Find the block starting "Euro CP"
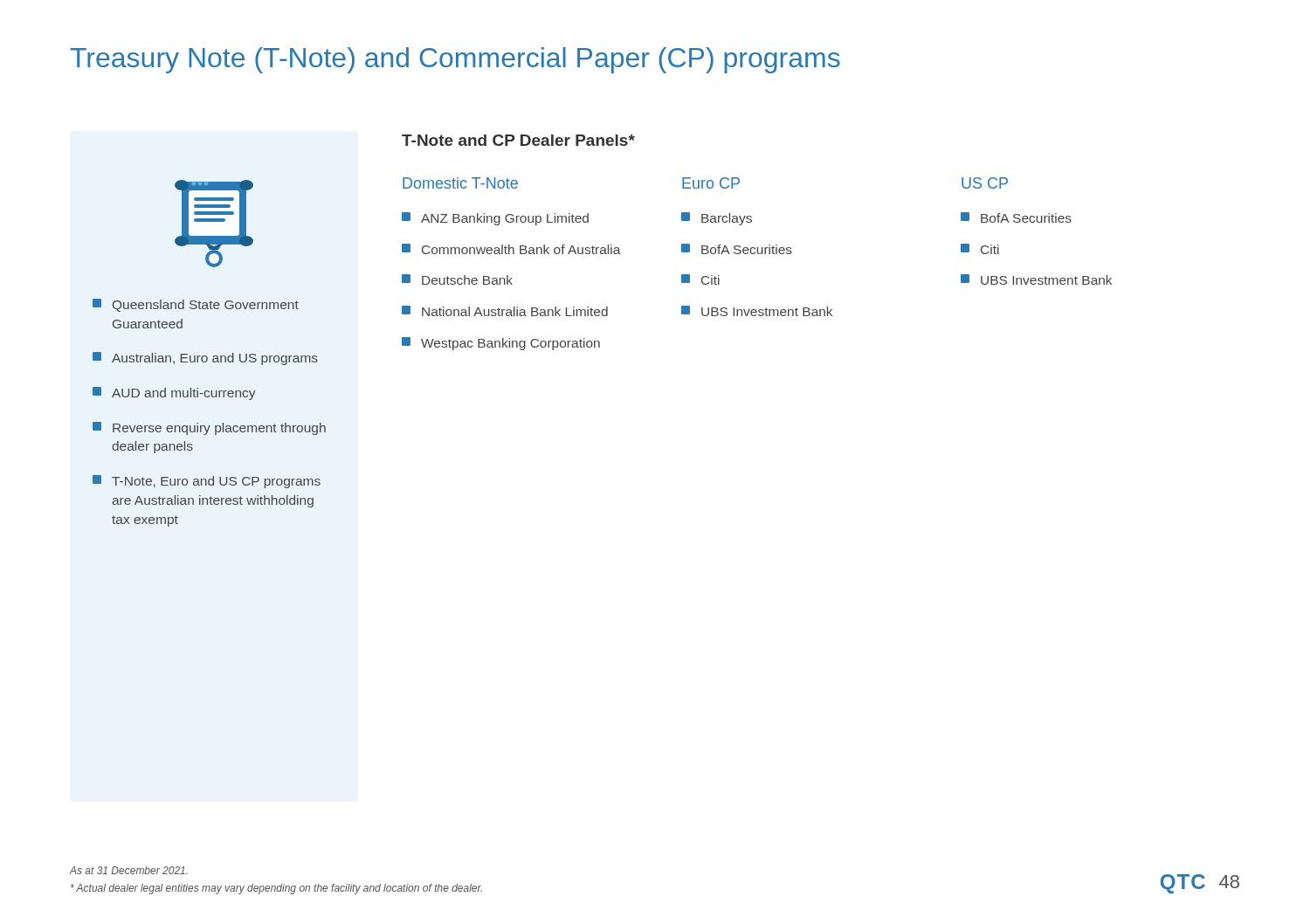Viewport: 1310px width, 924px height. tap(711, 183)
